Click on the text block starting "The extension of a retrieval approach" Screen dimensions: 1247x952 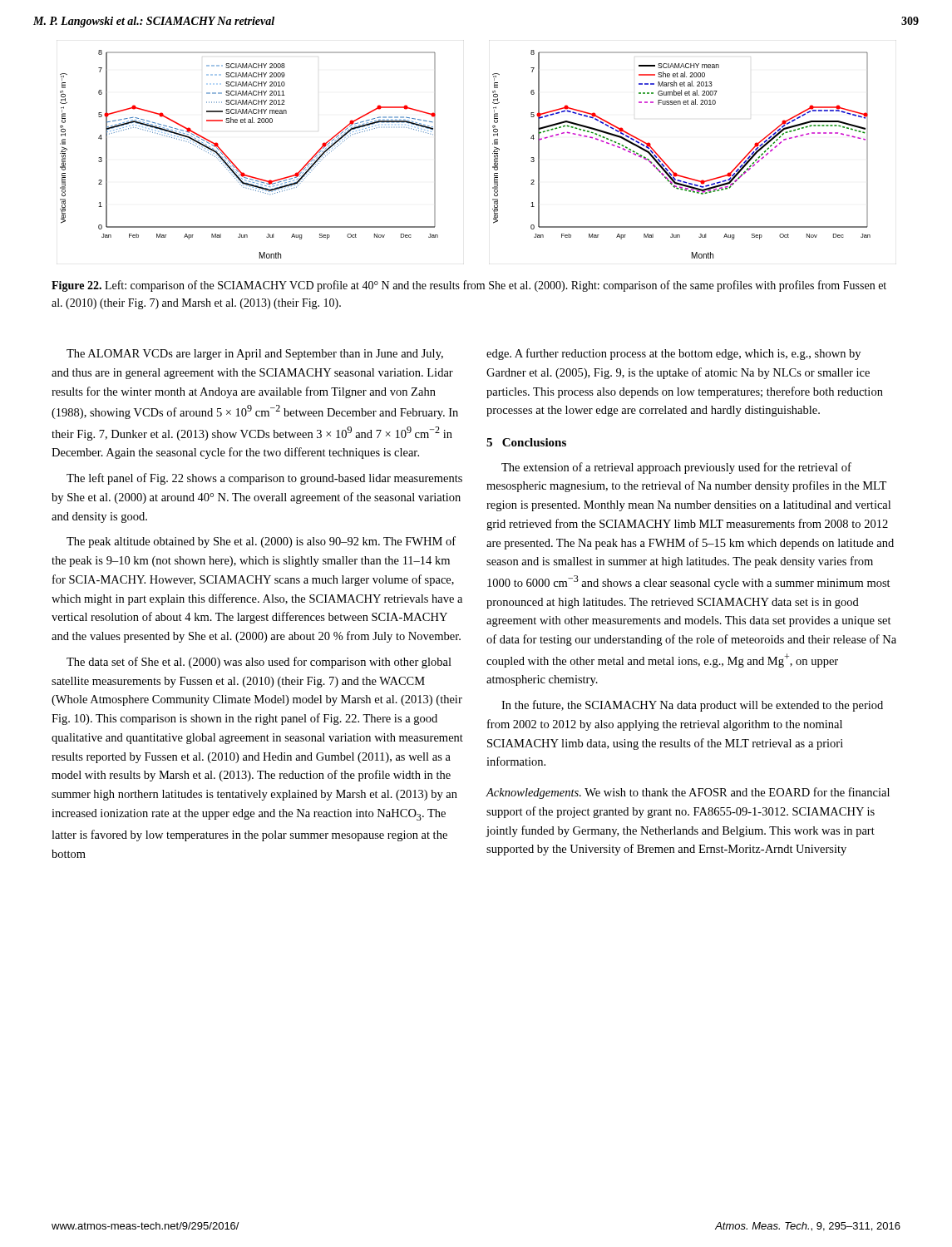pyautogui.click(x=692, y=573)
